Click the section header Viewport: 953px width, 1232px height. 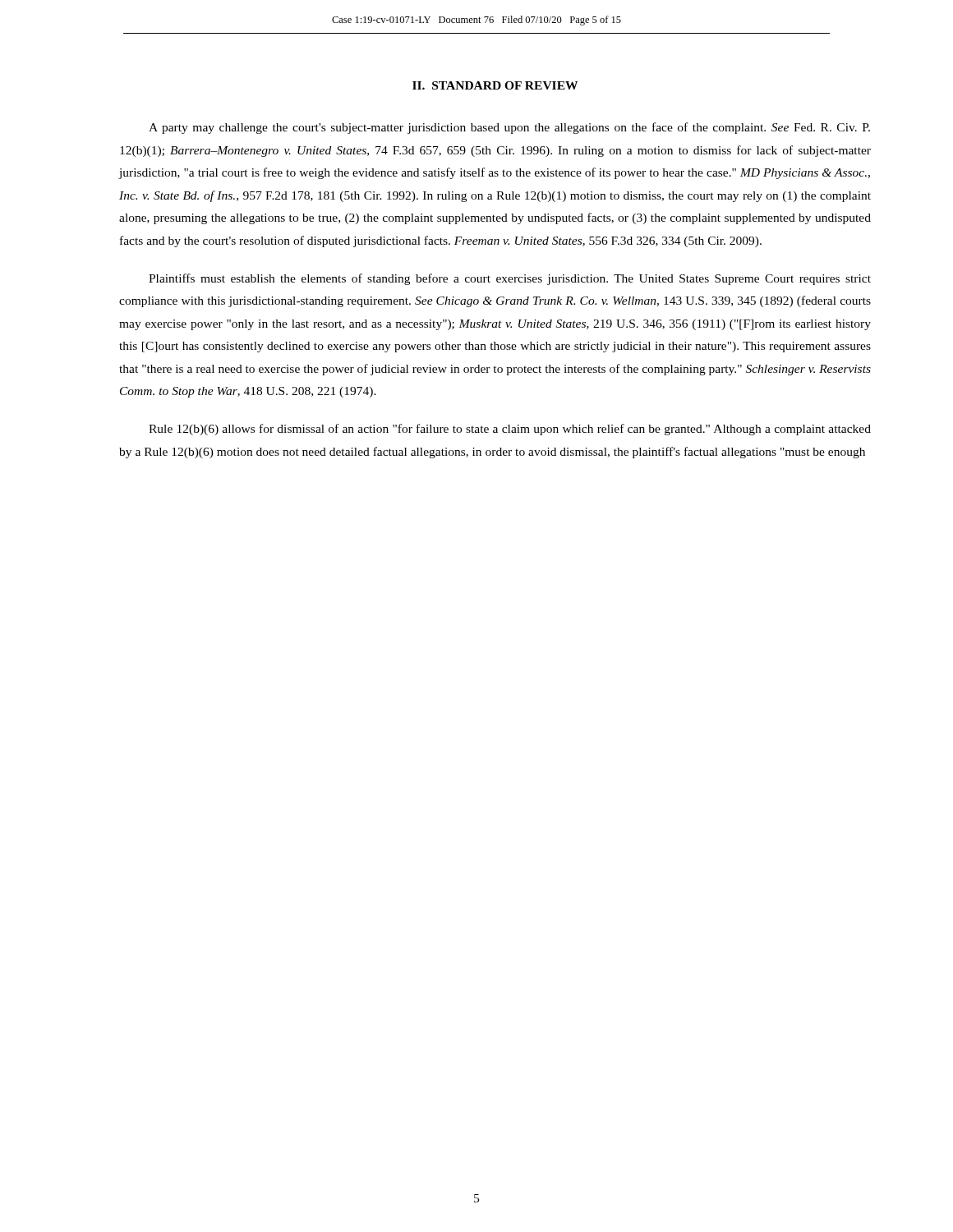tap(495, 85)
